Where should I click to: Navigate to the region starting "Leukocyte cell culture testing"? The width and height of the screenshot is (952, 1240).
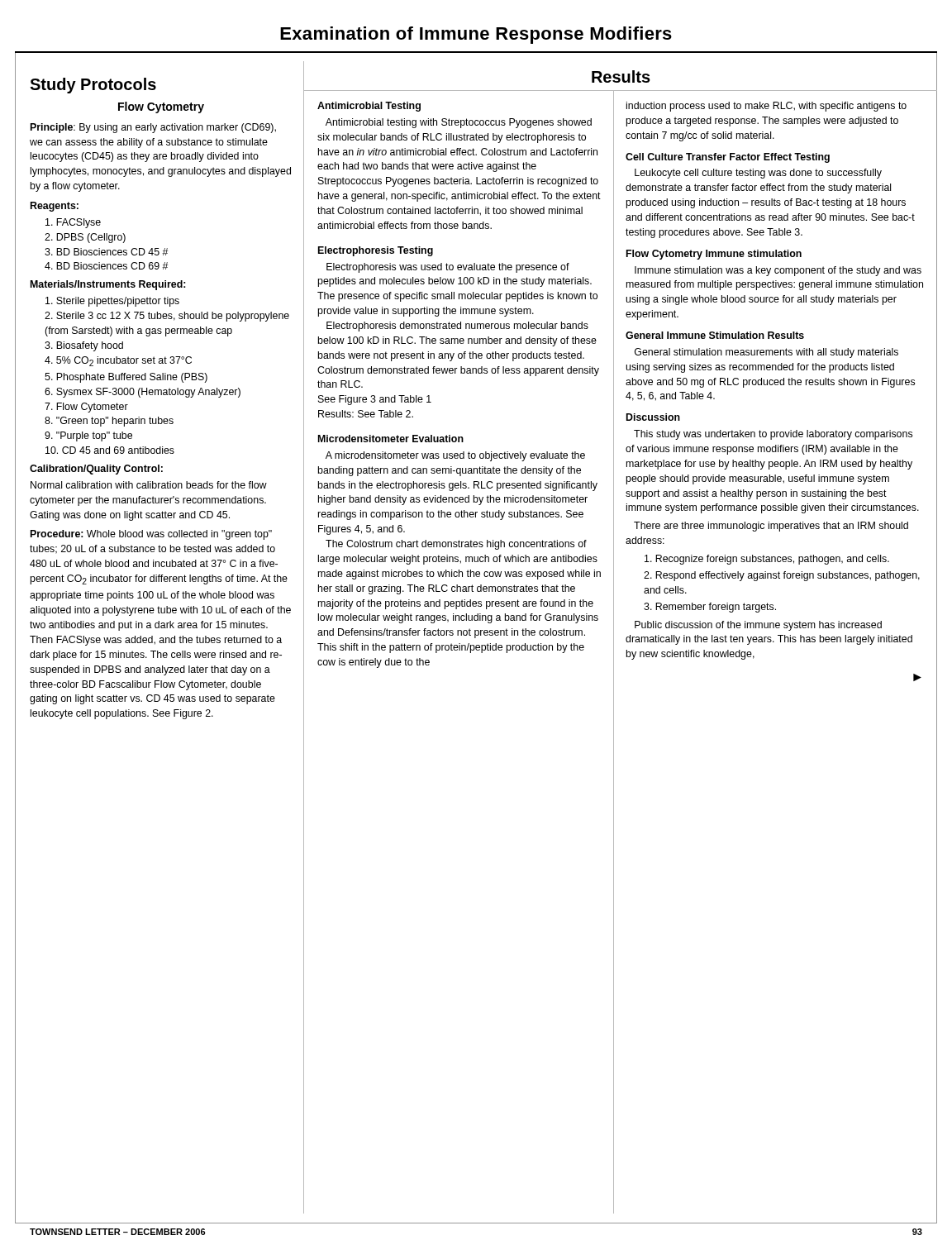coord(770,203)
